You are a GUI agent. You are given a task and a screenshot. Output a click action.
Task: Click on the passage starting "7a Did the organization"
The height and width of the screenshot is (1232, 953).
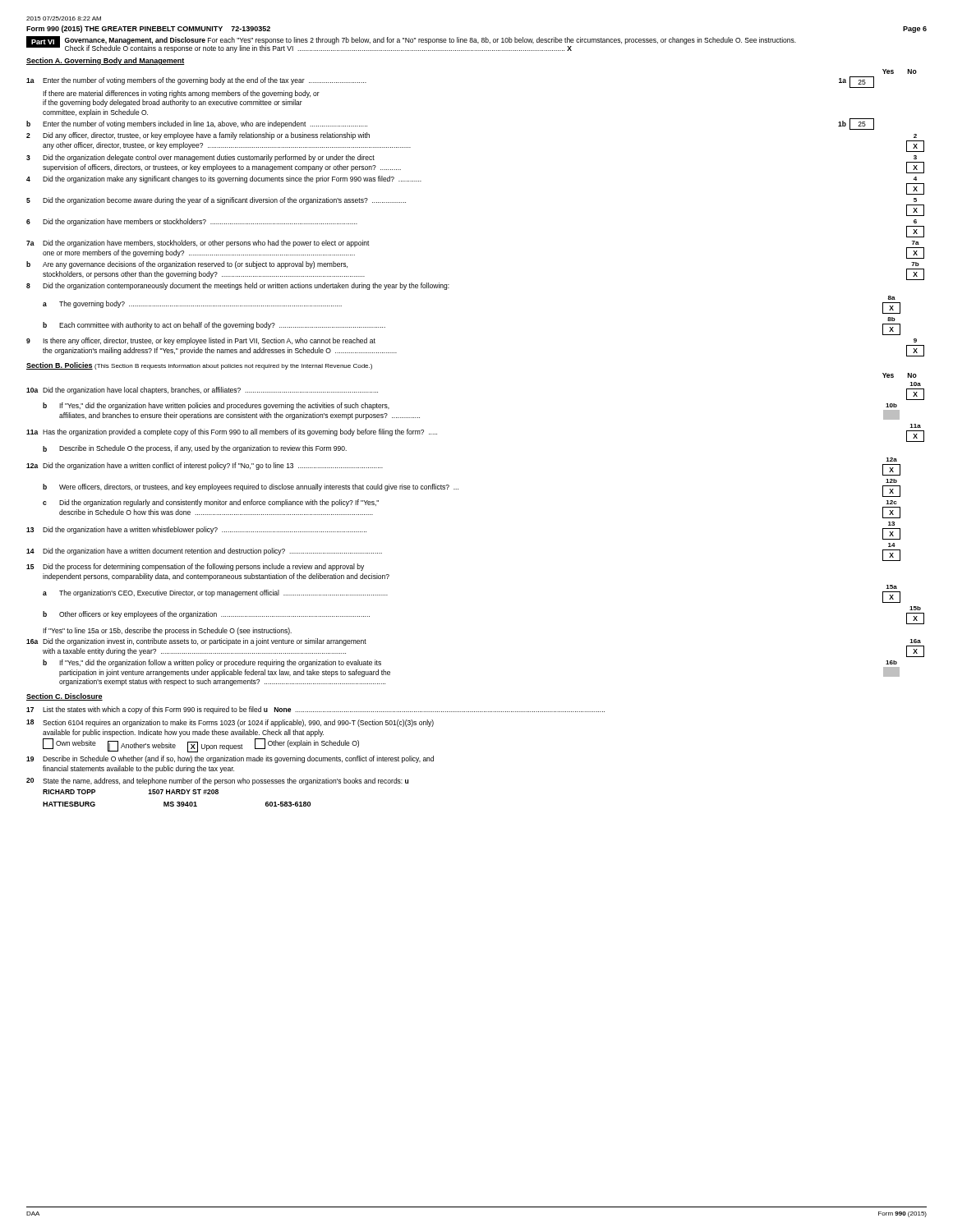202,245
